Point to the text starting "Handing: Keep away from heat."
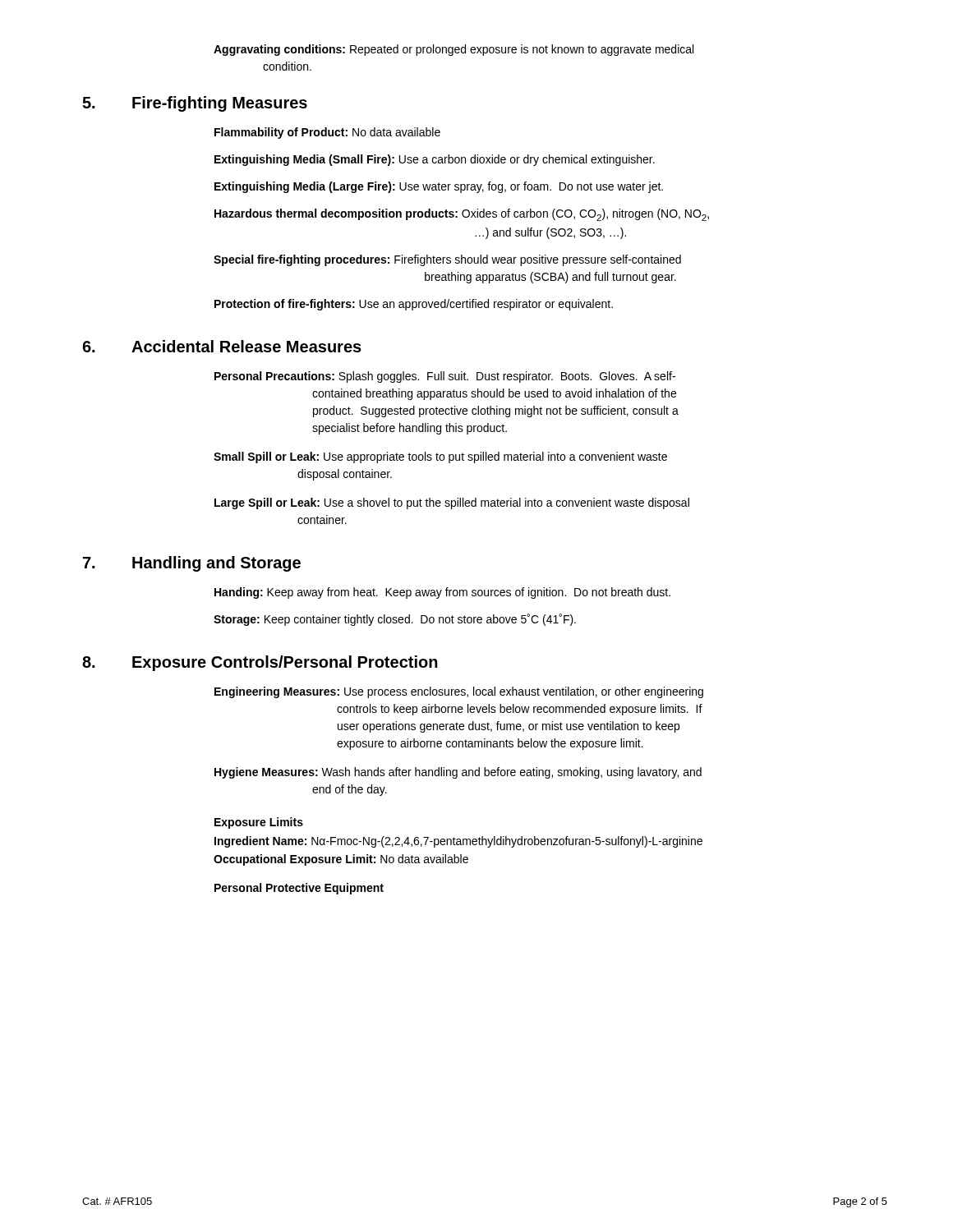 tap(442, 592)
